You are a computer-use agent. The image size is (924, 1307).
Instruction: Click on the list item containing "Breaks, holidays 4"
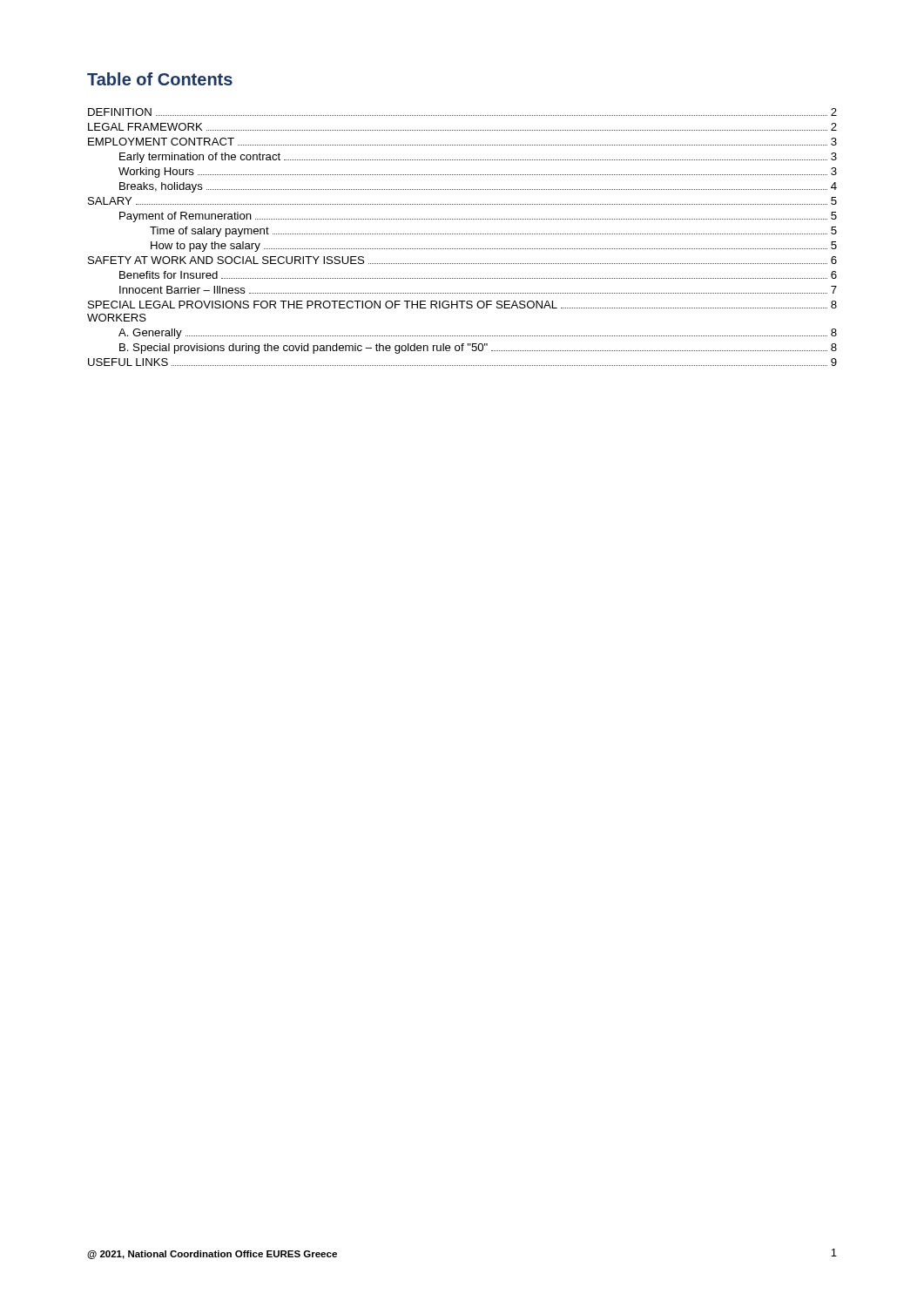click(x=462, y=186)
